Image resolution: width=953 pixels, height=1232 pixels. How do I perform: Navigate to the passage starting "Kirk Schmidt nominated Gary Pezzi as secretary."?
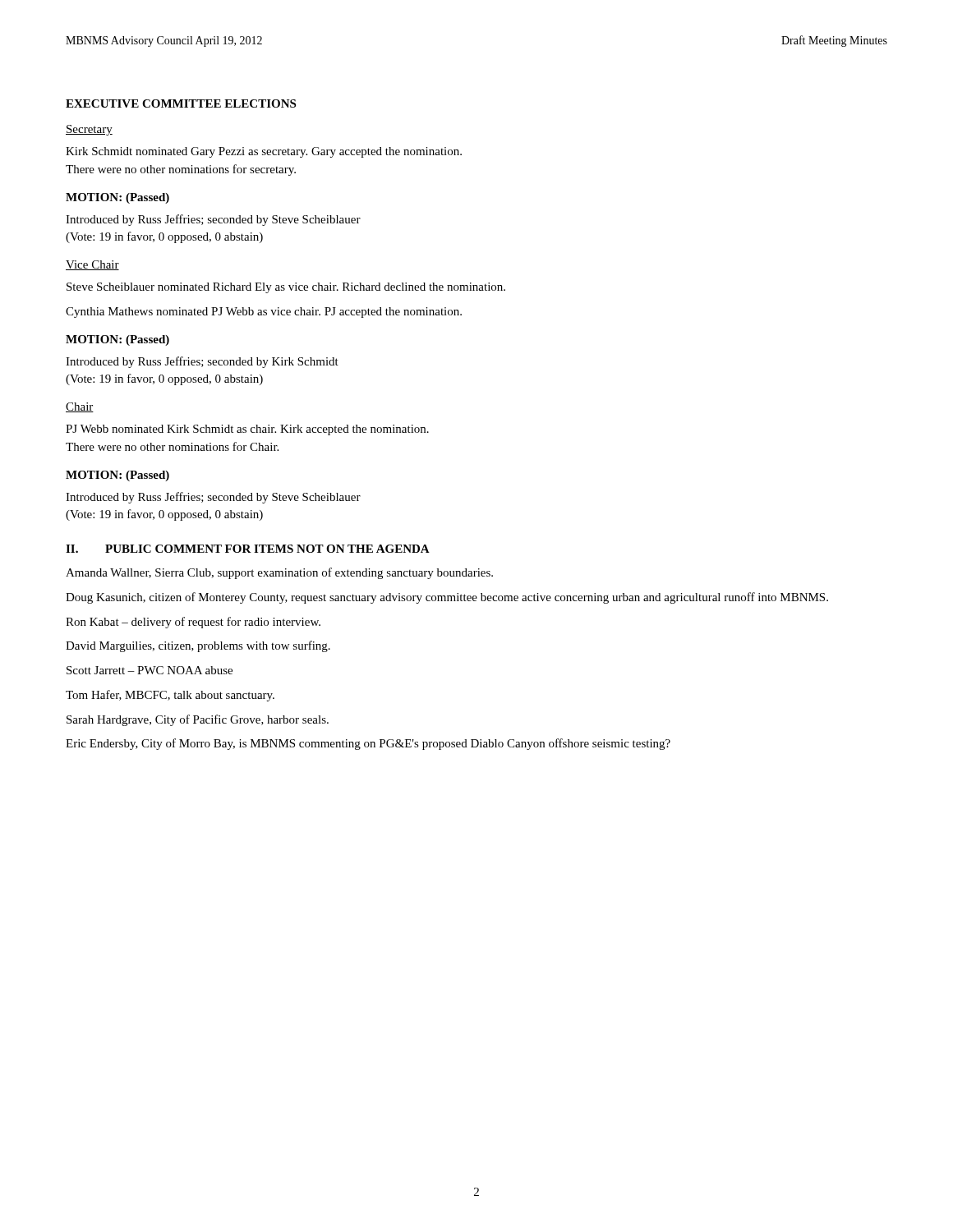264,160
